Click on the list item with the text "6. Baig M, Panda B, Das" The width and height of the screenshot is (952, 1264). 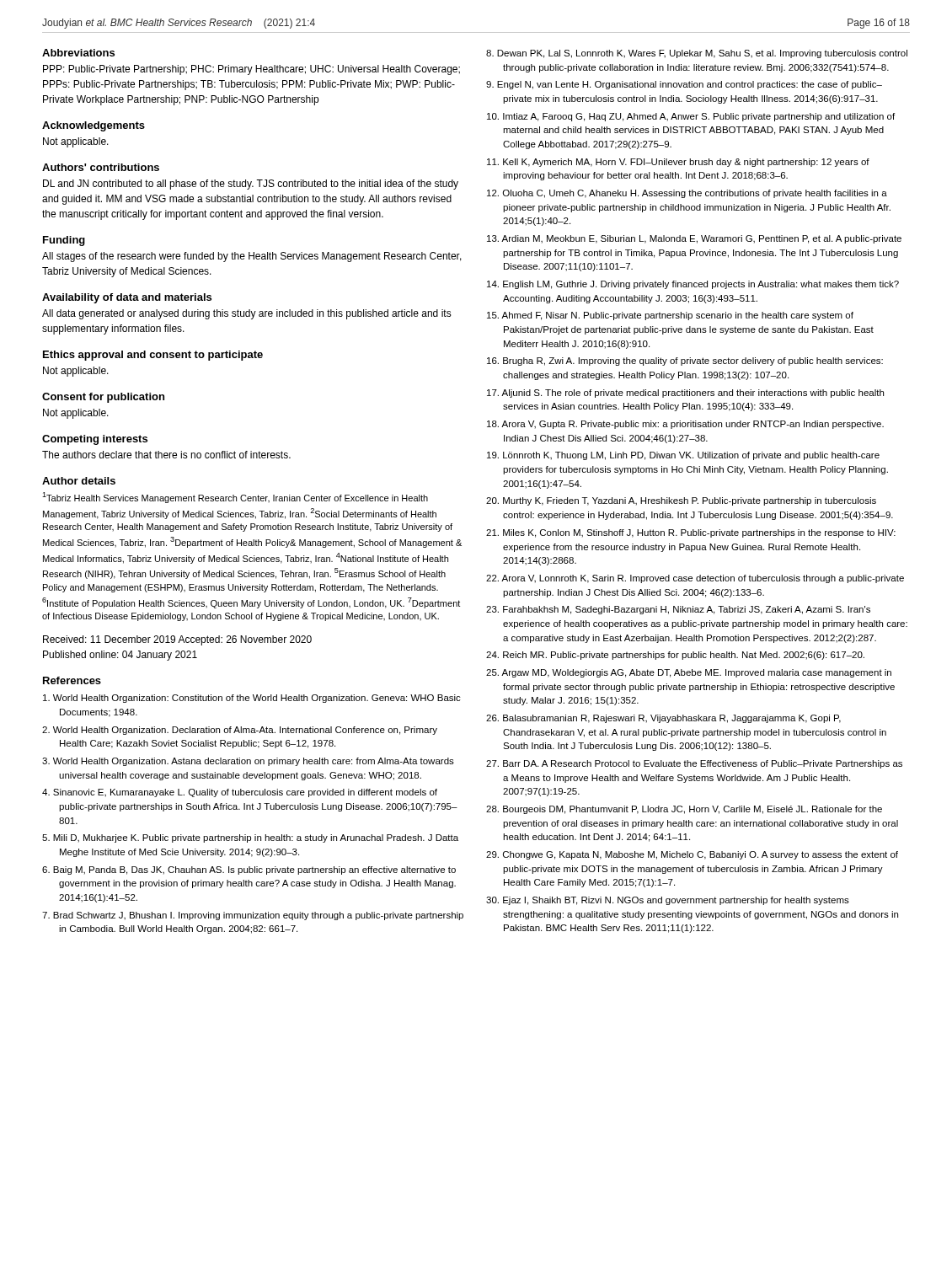[x=254, y=884]
